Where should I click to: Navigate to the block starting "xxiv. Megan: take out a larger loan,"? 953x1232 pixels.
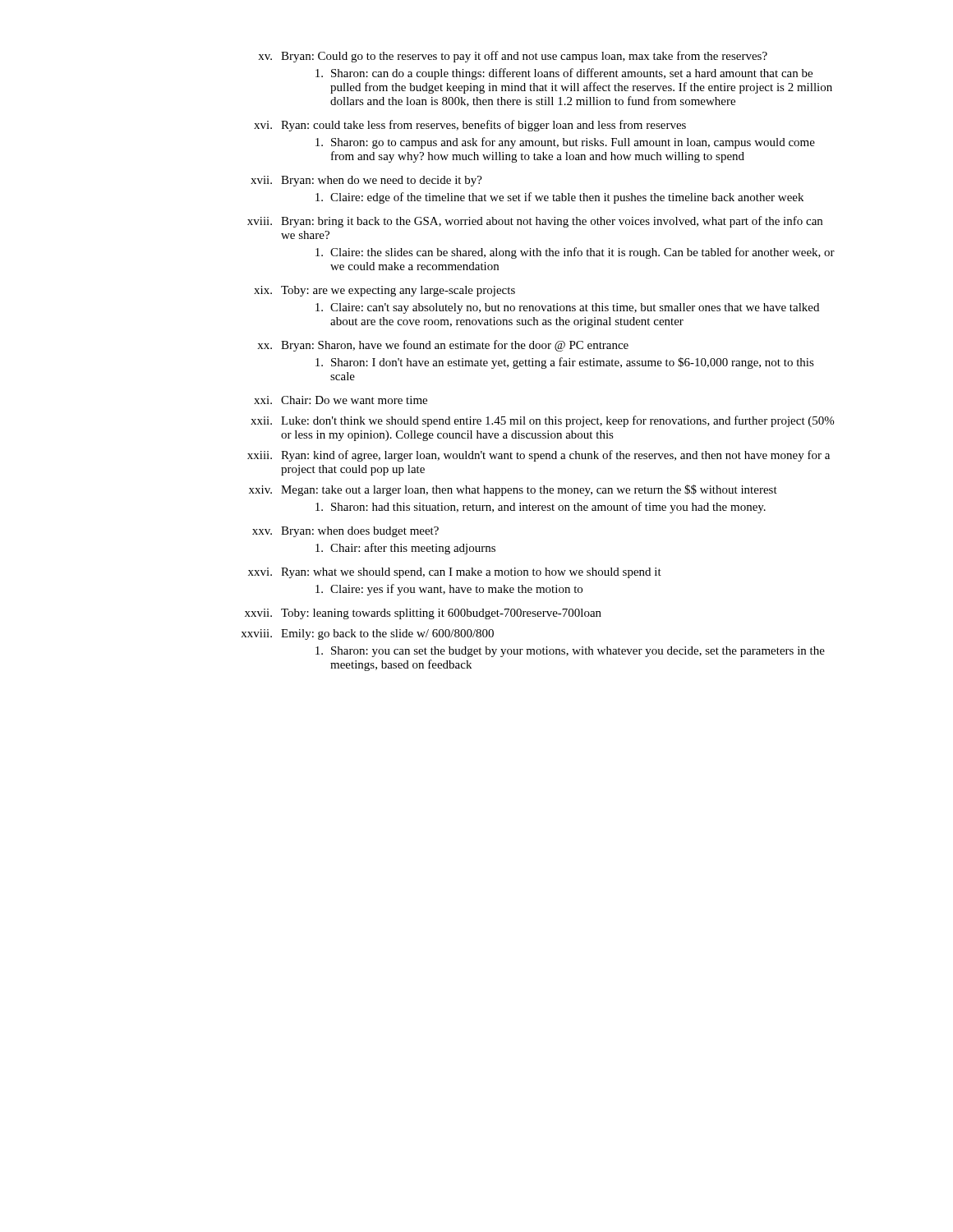pyautogui.click(x=534, y=500)
